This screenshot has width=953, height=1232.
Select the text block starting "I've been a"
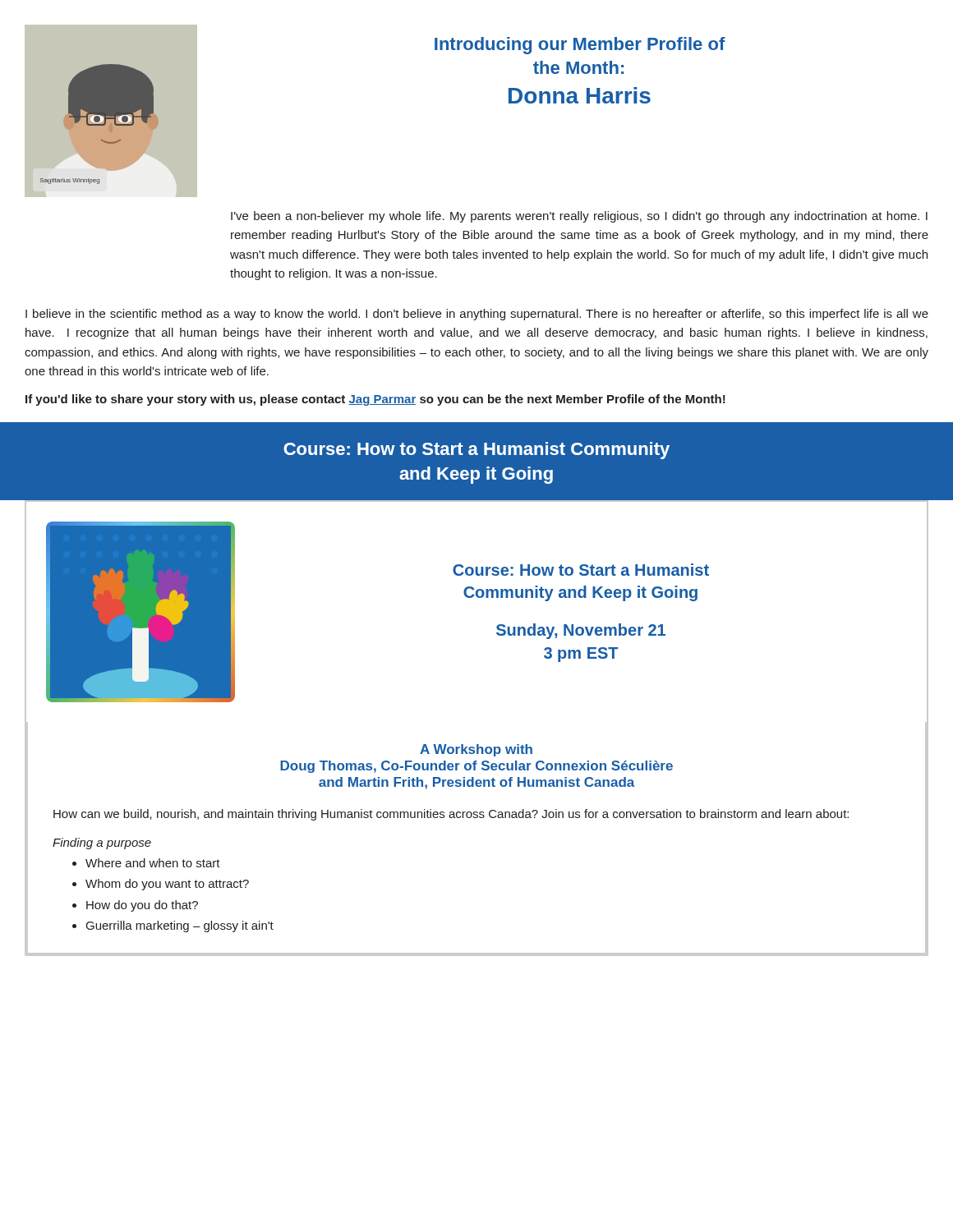coord(579,244)
